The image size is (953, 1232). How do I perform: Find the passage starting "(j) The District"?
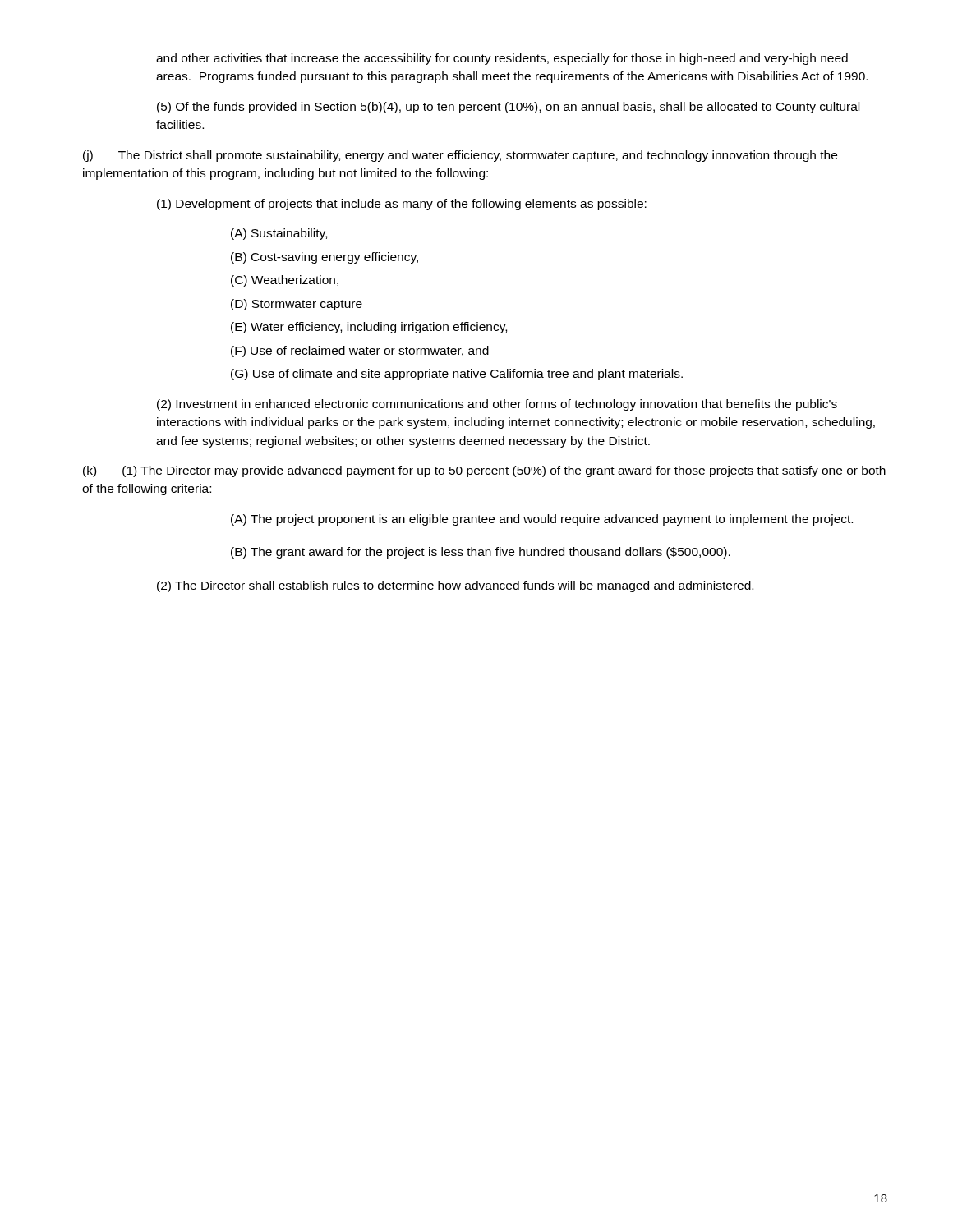(460, 164)
